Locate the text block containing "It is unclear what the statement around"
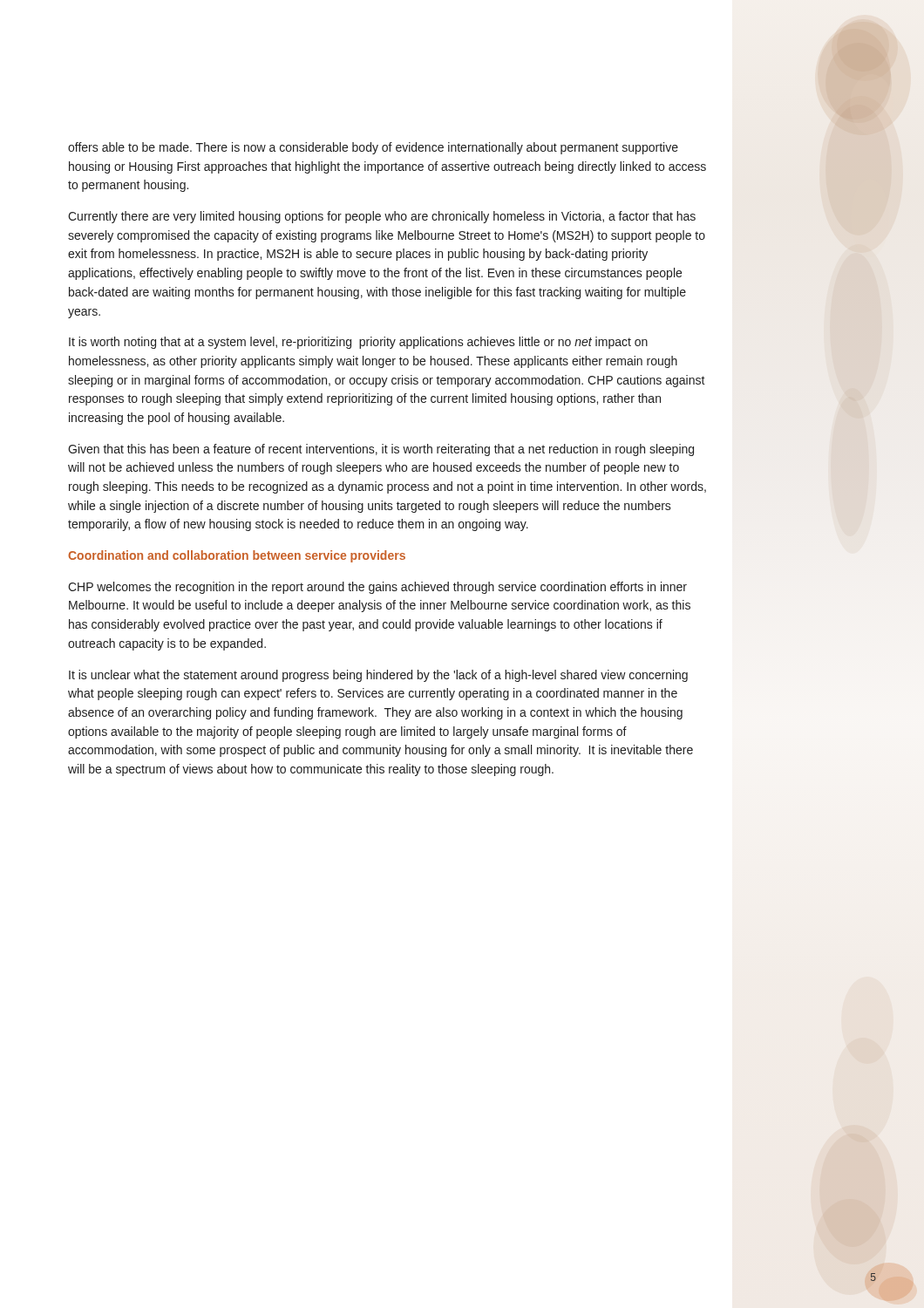Image resolution: width=924 pixels, height=1308 pixels. pyautogui.click(x=389, y=723)
